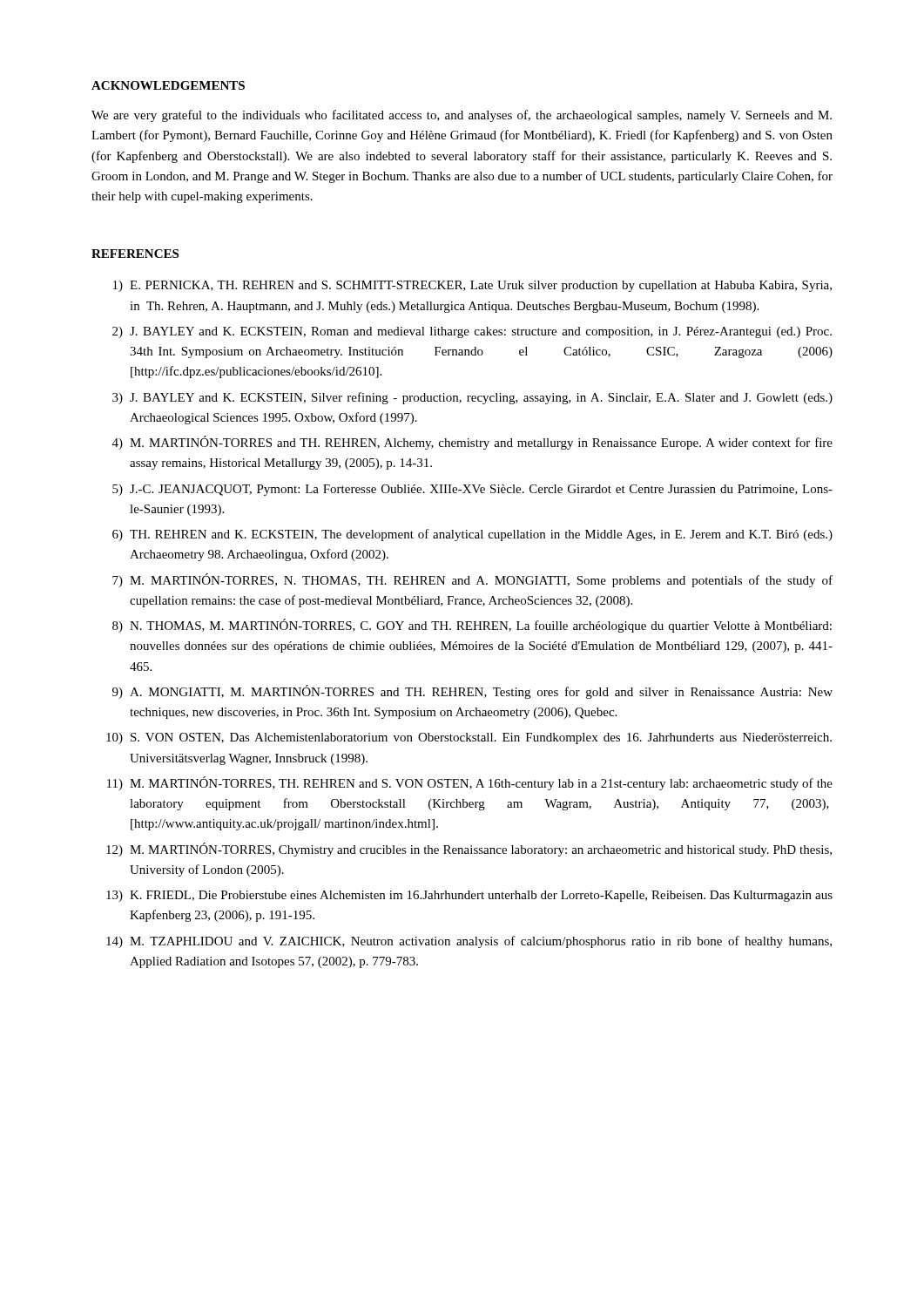
Task: Point to the block beginning "11) M. MARTINÓN-TORRES,"
Action: 462,804
